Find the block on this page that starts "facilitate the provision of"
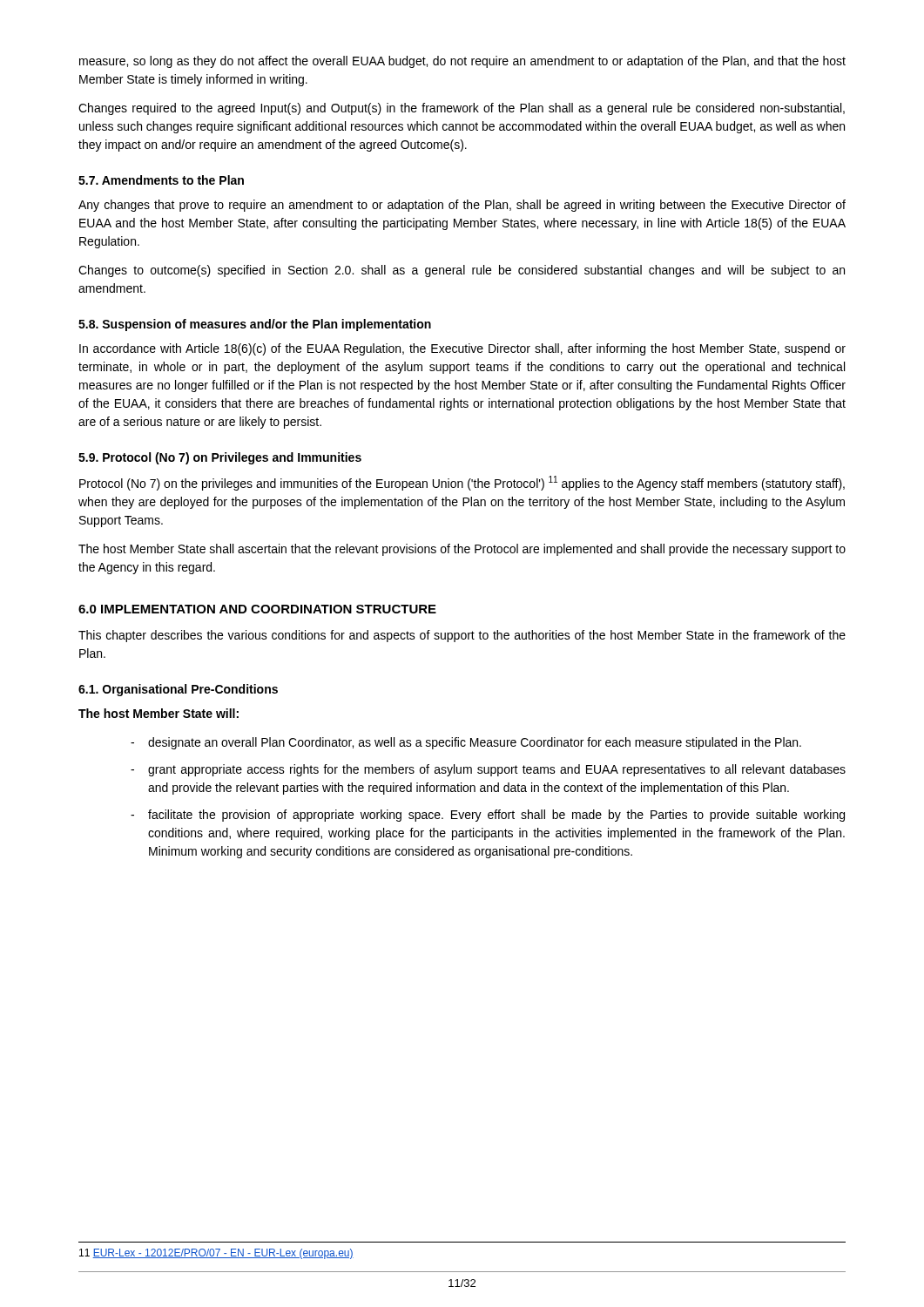924x1307 pixels. coord(497,833)
